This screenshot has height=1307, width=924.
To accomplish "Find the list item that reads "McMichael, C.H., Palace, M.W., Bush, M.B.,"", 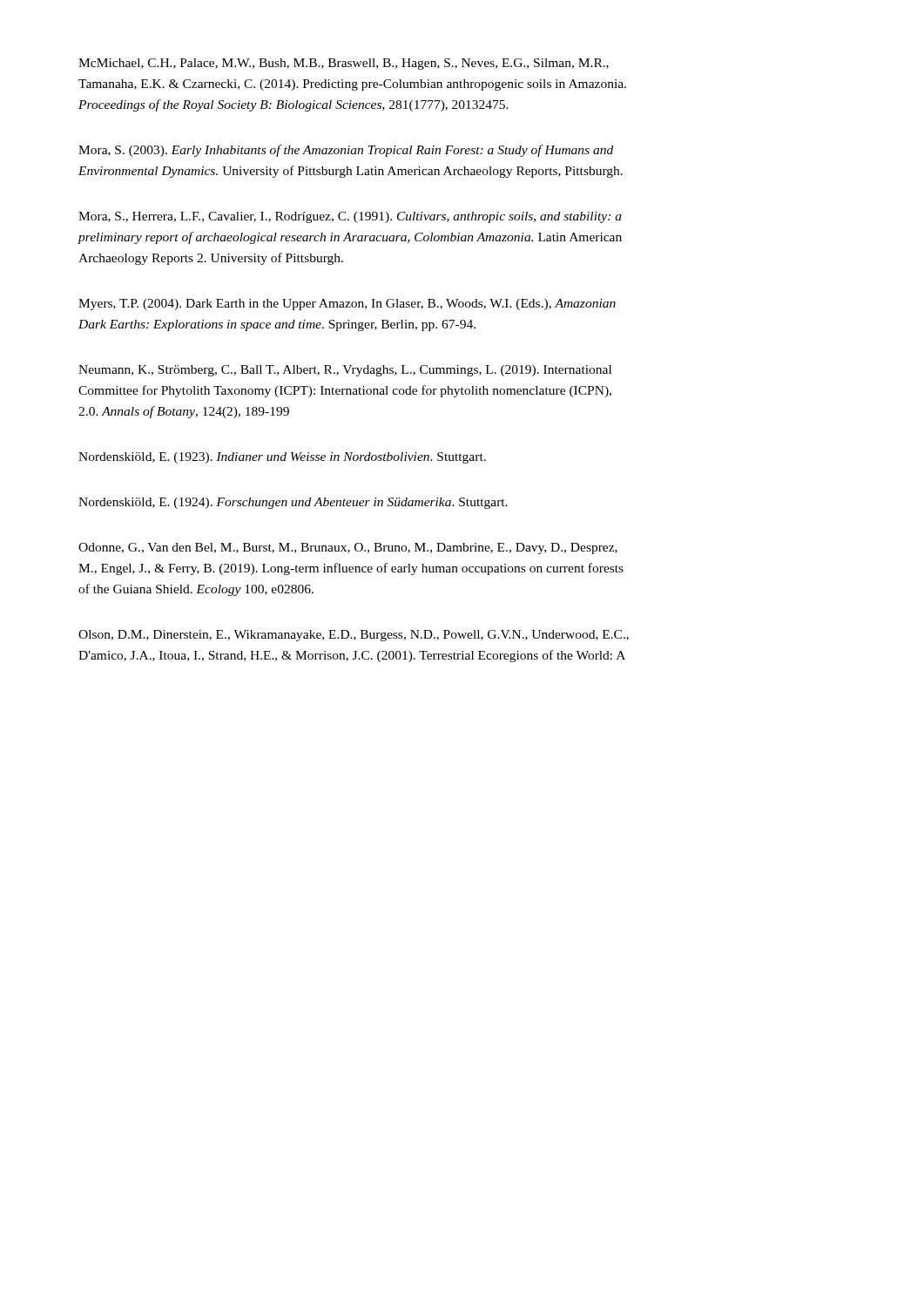I will [x=462, y=84].
